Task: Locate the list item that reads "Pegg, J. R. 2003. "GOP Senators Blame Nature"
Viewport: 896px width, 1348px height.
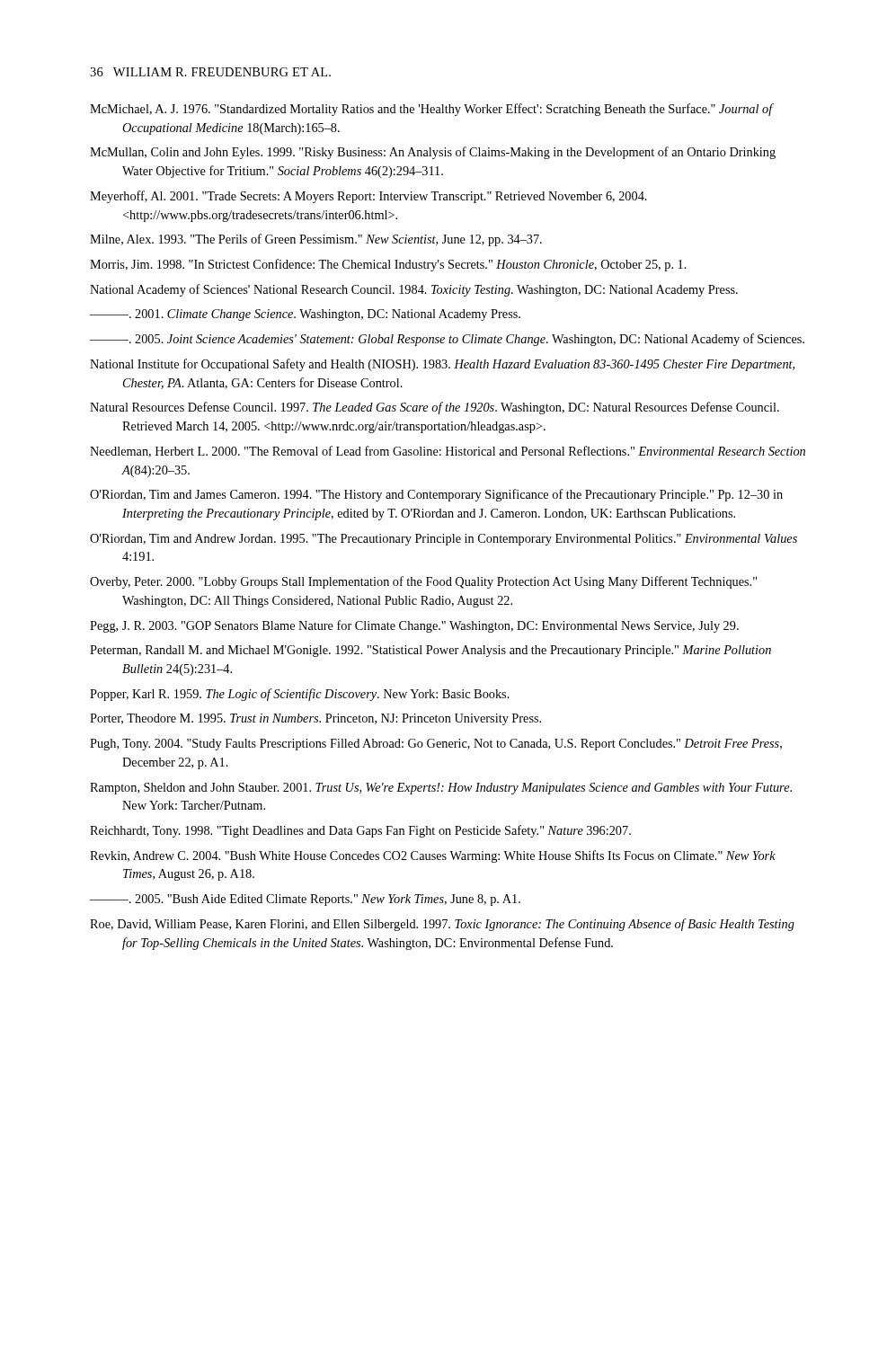Action: click(415, 625)
